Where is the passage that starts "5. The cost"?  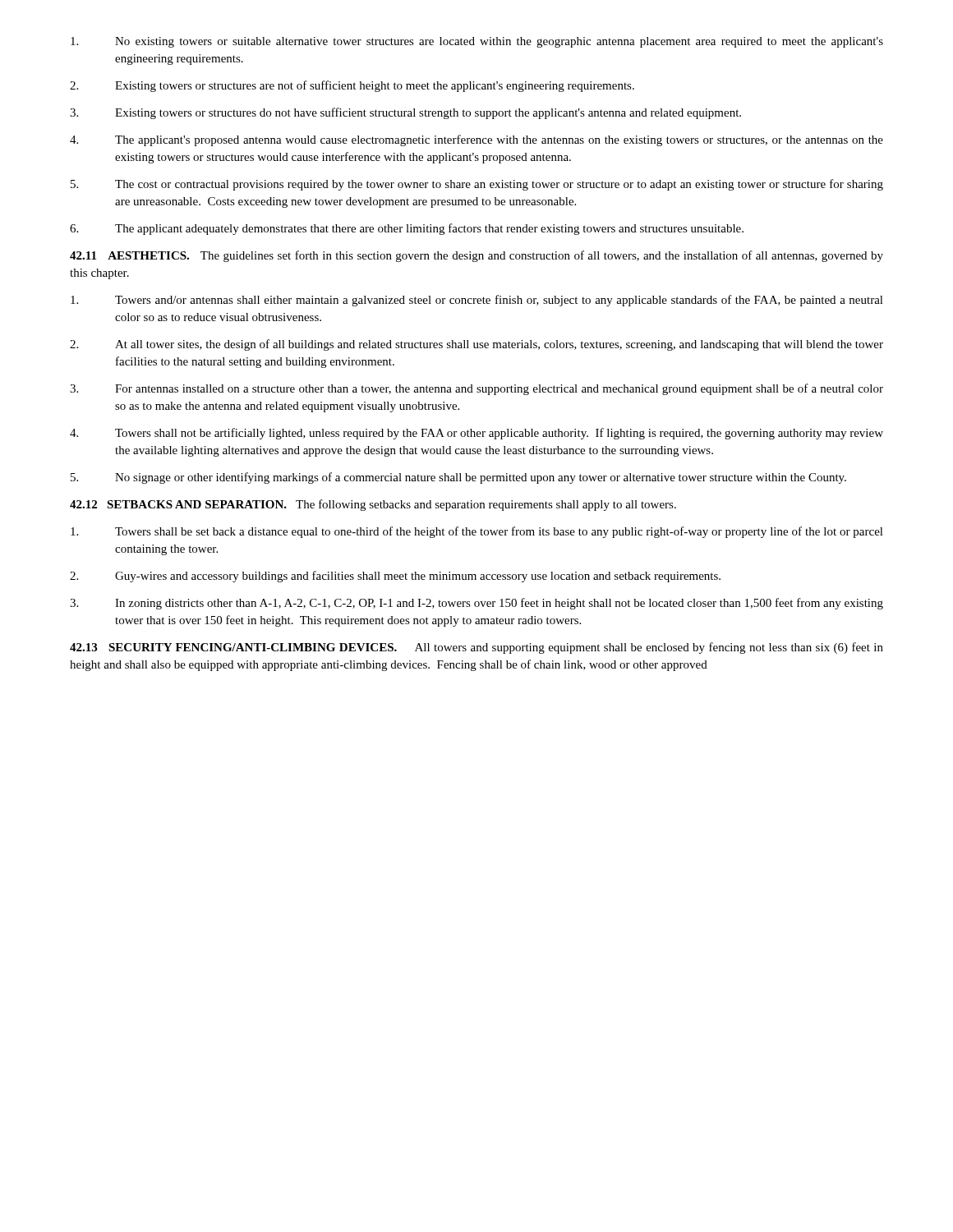point(476,193)
